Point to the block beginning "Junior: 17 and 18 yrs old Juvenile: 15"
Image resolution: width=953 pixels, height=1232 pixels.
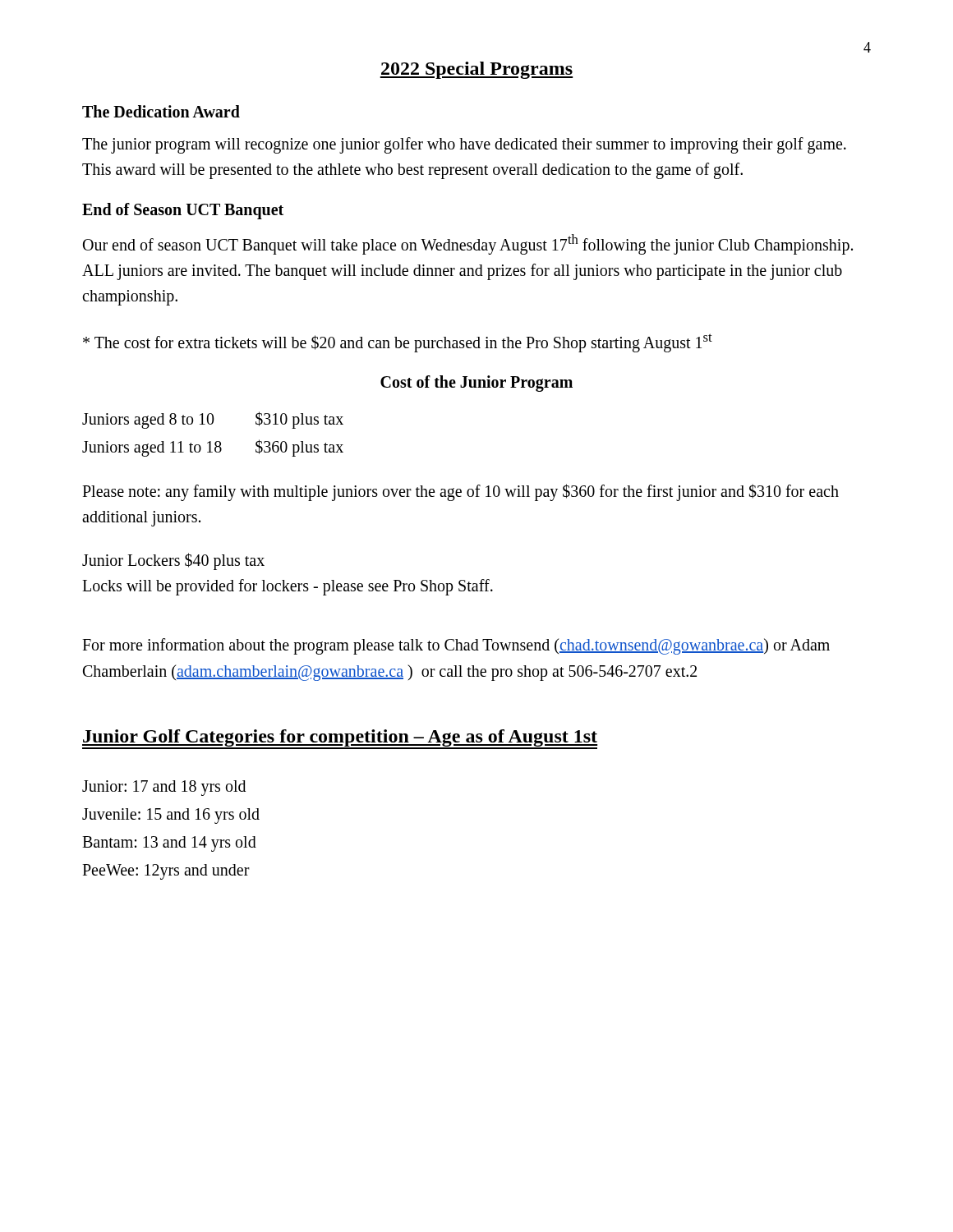point(171,828)
